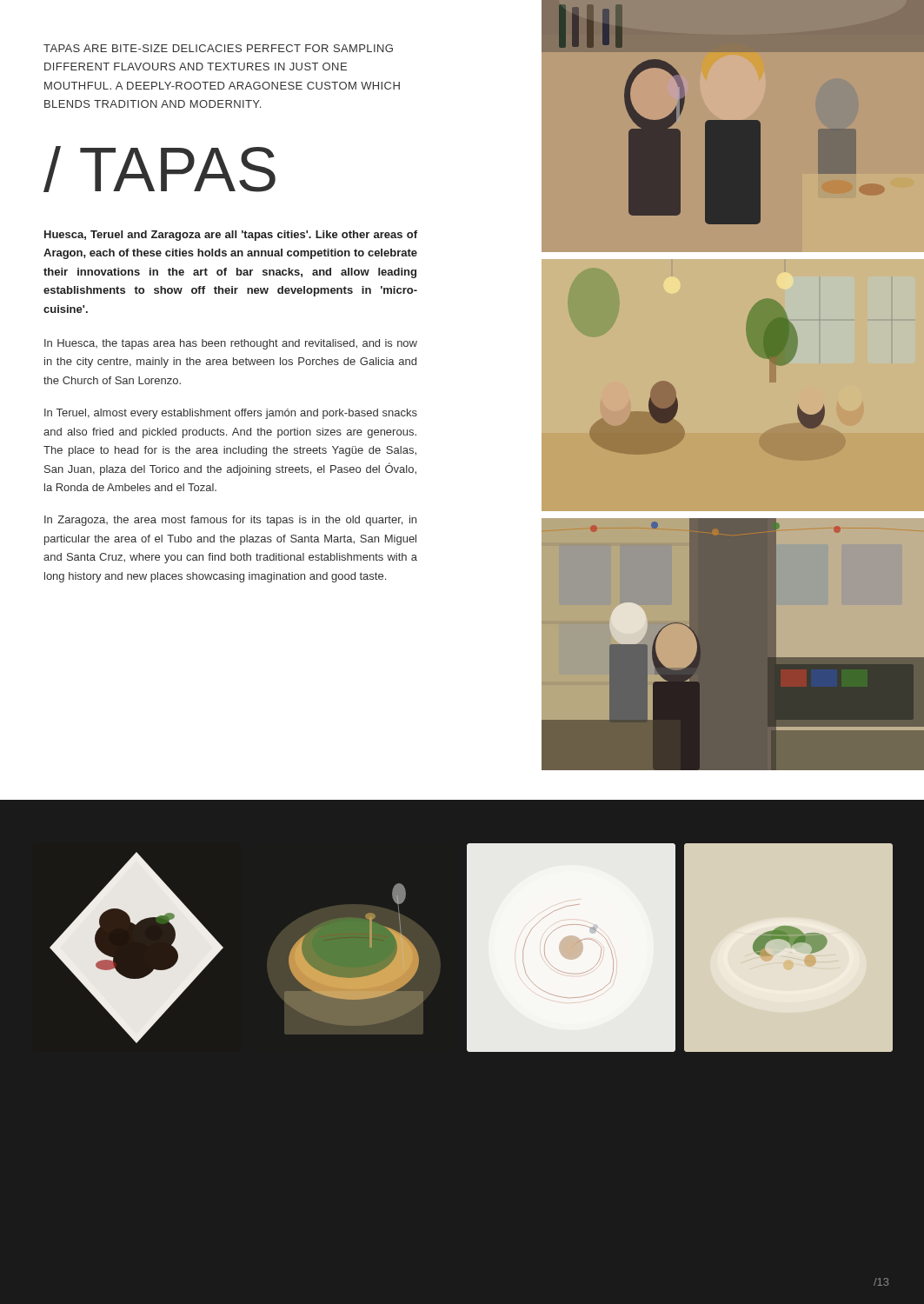Find the title containing "/ TAPAS"
Screen dimensions: 1304x924
pos(161,169)
